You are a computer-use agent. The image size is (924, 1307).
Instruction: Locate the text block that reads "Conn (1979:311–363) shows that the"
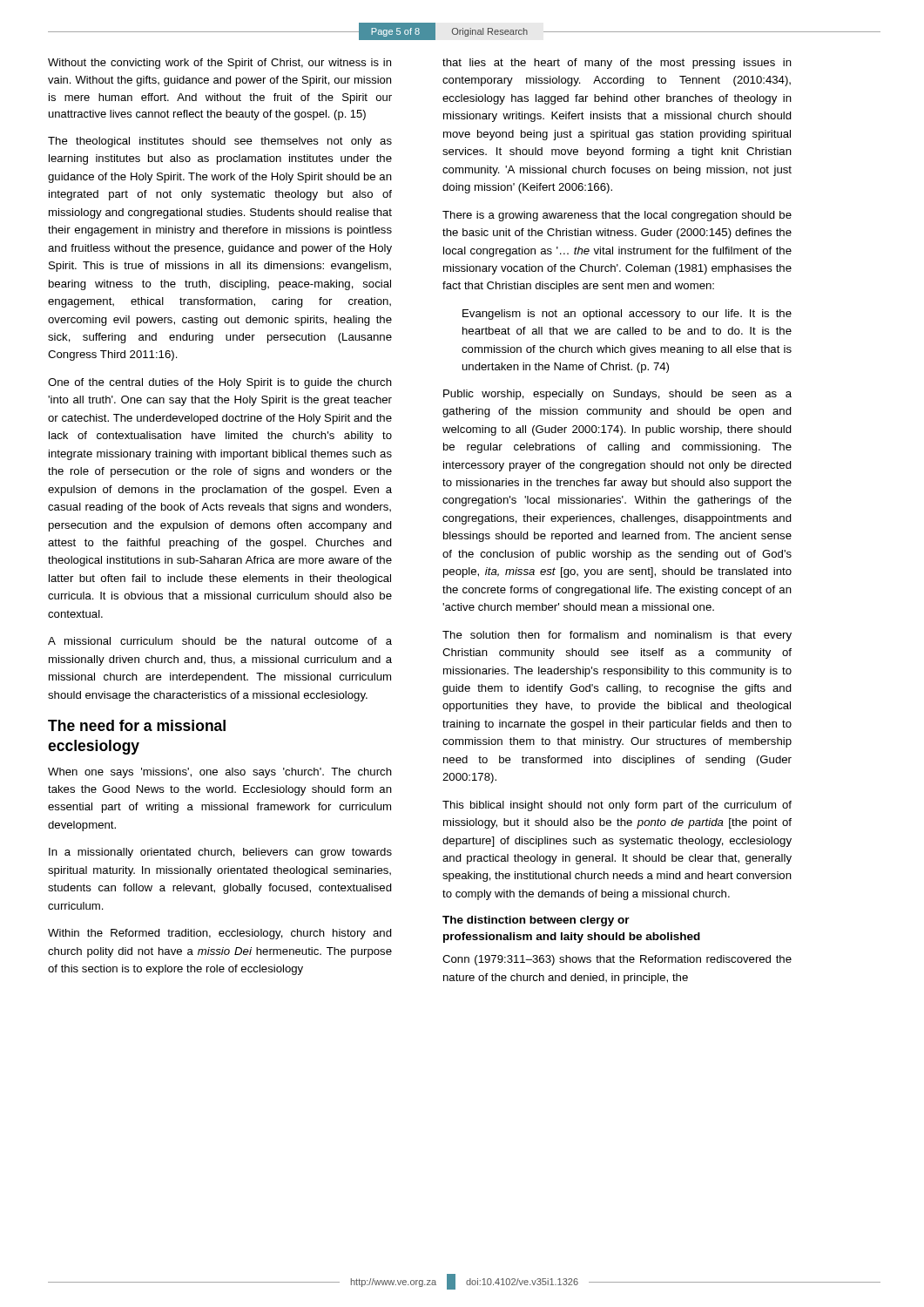pyautogui.click(x=617, y=969)
